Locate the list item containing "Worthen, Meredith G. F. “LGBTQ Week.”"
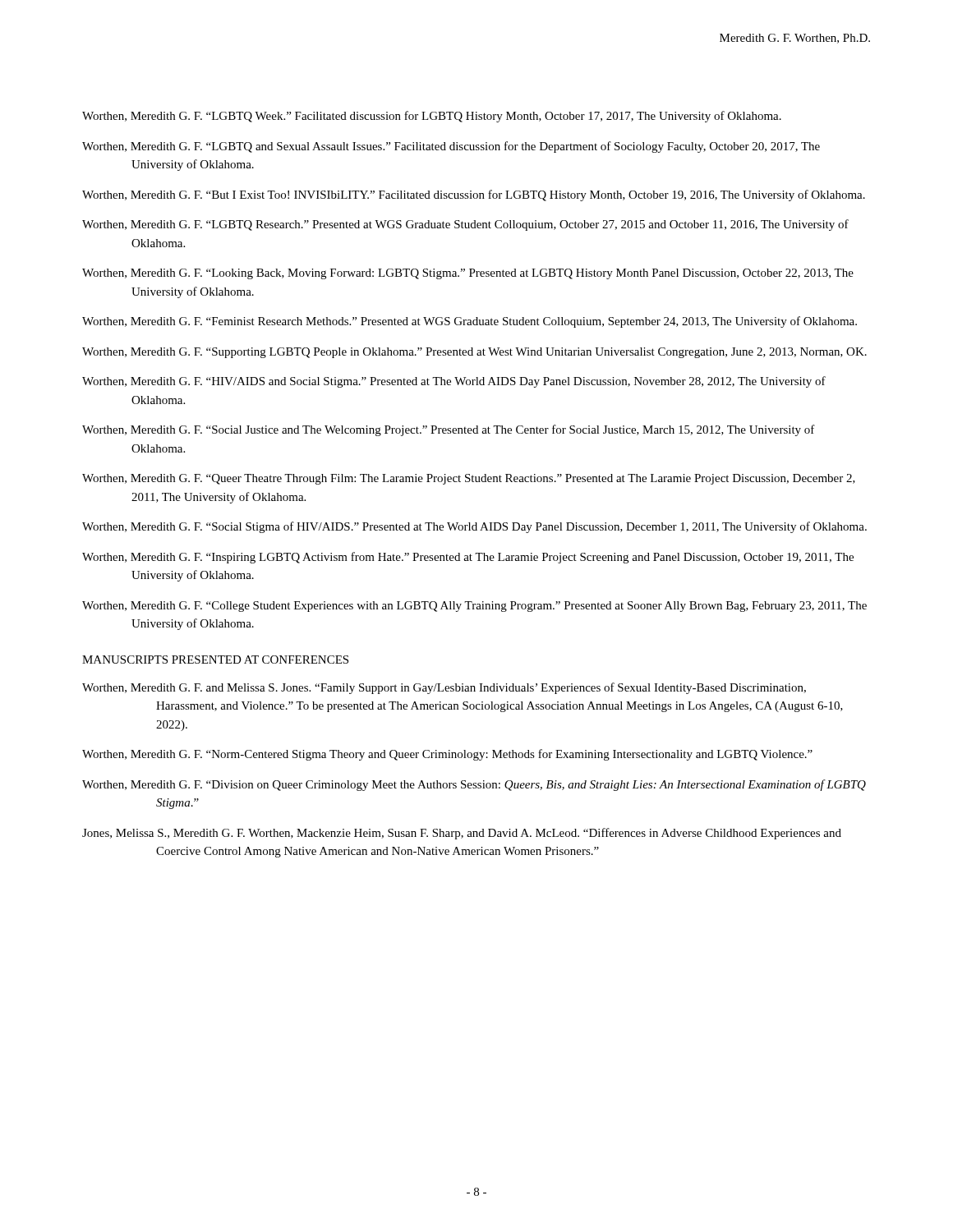 click(x=457, y=116)
